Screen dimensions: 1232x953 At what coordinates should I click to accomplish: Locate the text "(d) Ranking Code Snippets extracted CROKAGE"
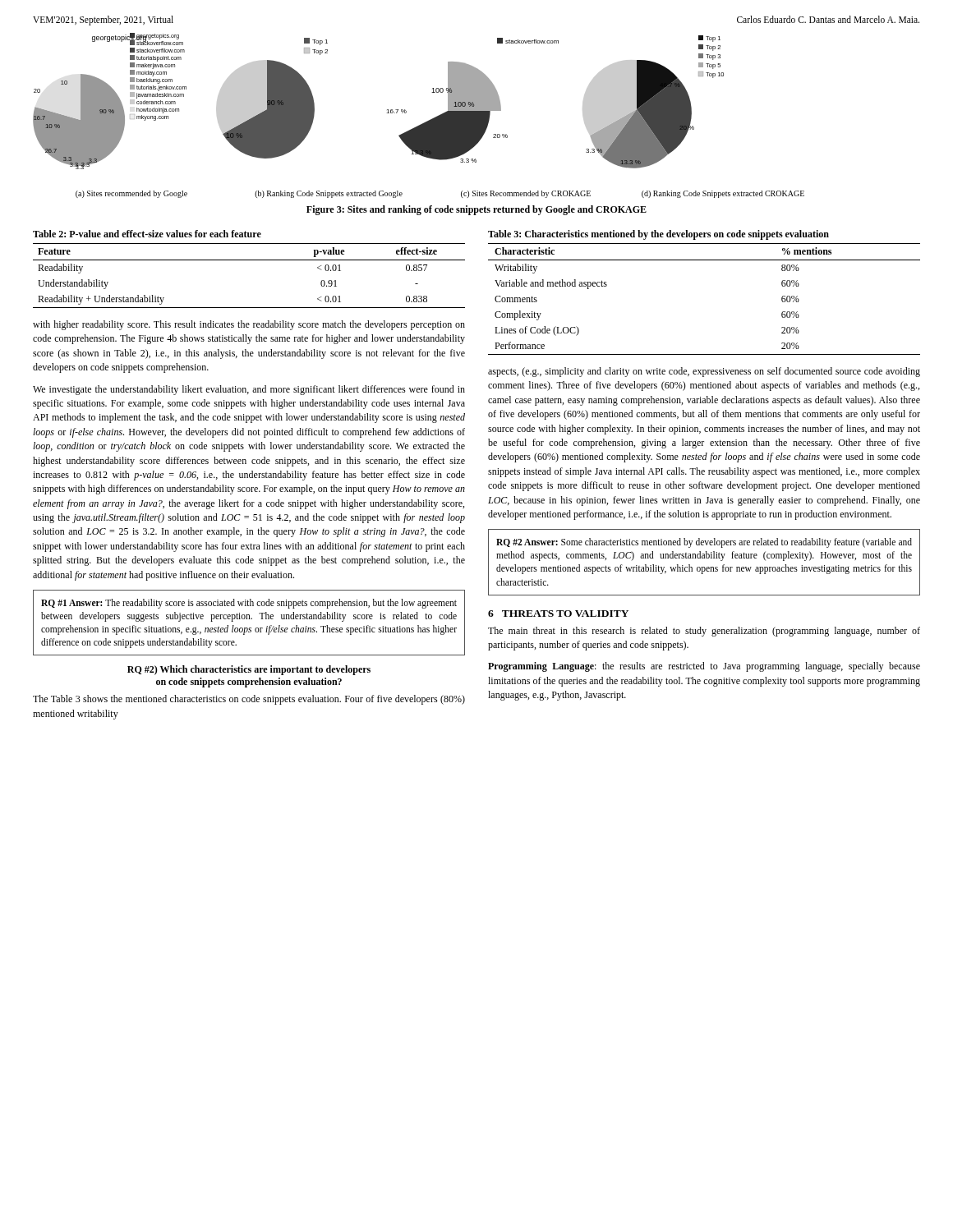[723, 193]
